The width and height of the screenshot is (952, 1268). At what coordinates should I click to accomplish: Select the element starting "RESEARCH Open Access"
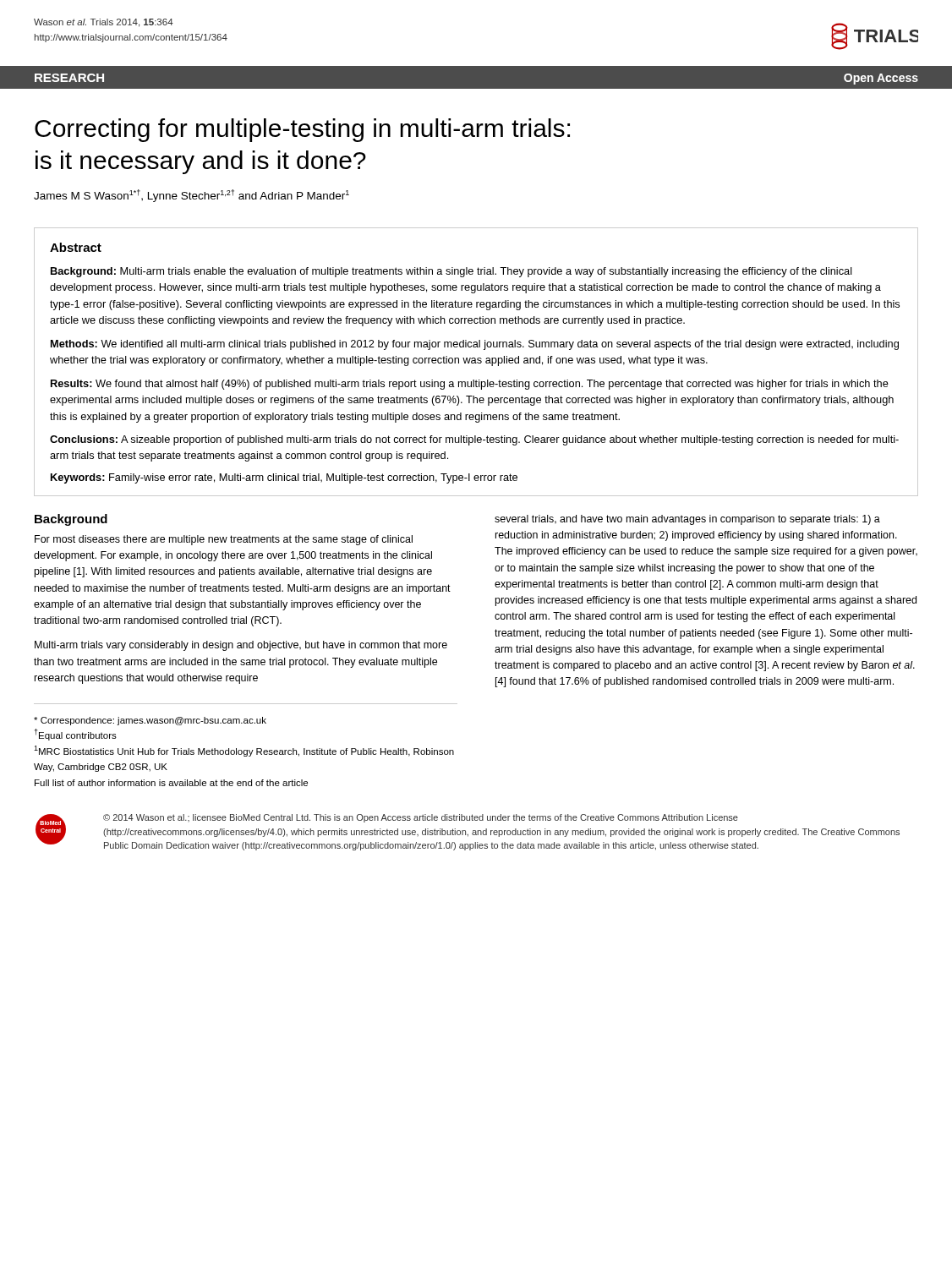[x=476, y=77]
